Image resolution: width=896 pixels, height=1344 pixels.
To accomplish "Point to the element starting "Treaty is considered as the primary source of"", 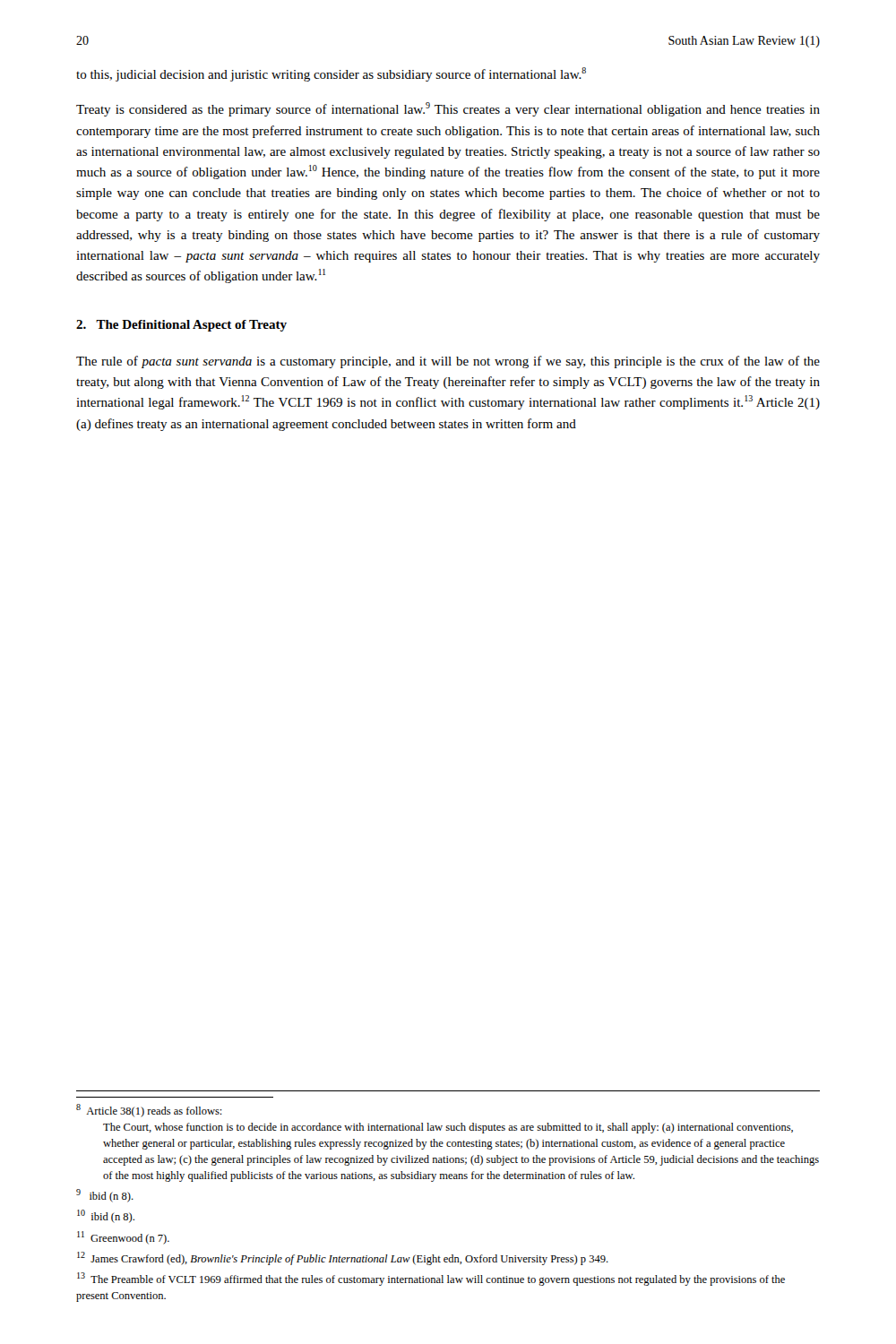I will 448,193.
